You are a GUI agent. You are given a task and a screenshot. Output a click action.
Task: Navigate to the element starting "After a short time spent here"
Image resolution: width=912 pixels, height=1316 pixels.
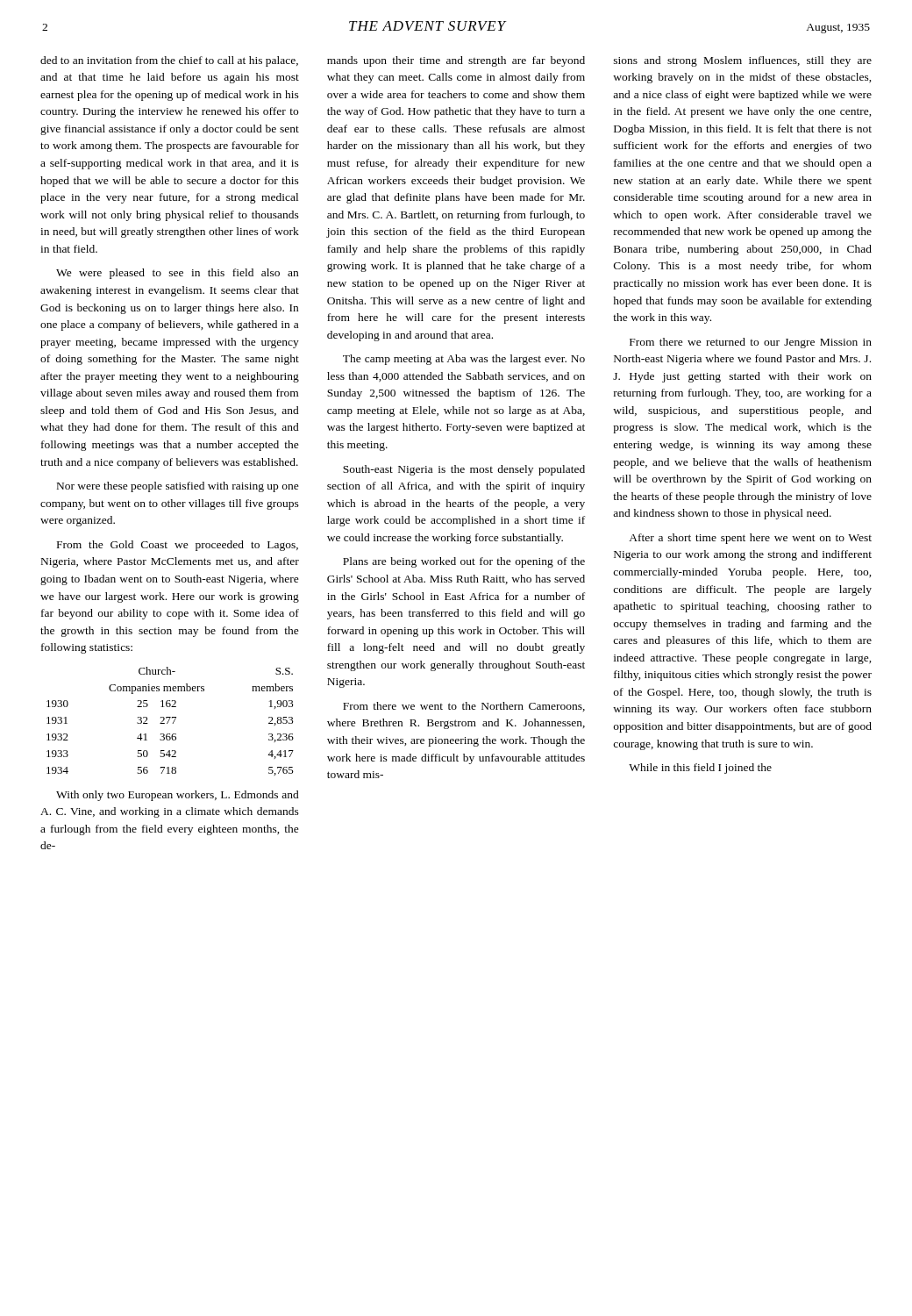[x=742, y=640]
